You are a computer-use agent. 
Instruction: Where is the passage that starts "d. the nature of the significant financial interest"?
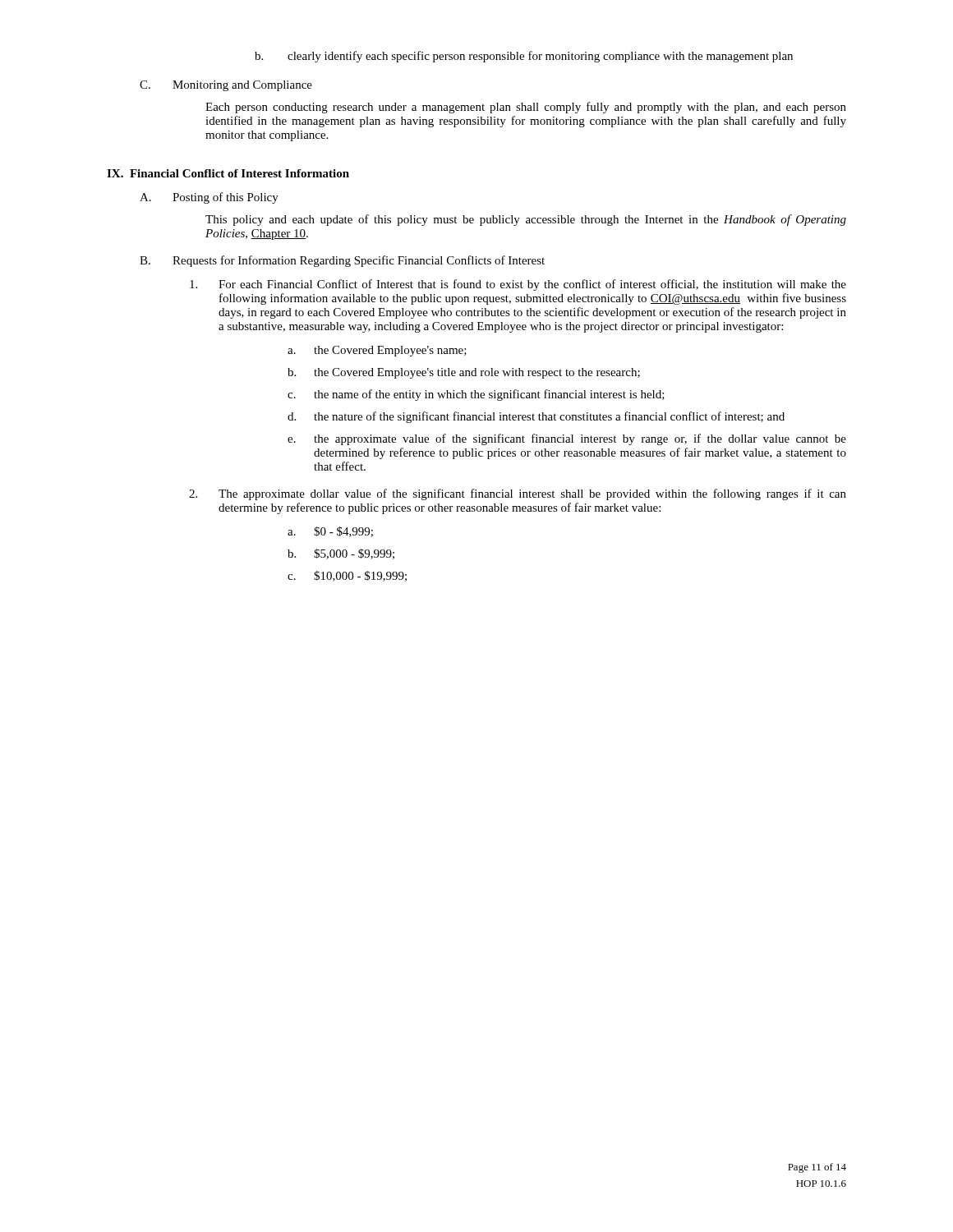567,417
